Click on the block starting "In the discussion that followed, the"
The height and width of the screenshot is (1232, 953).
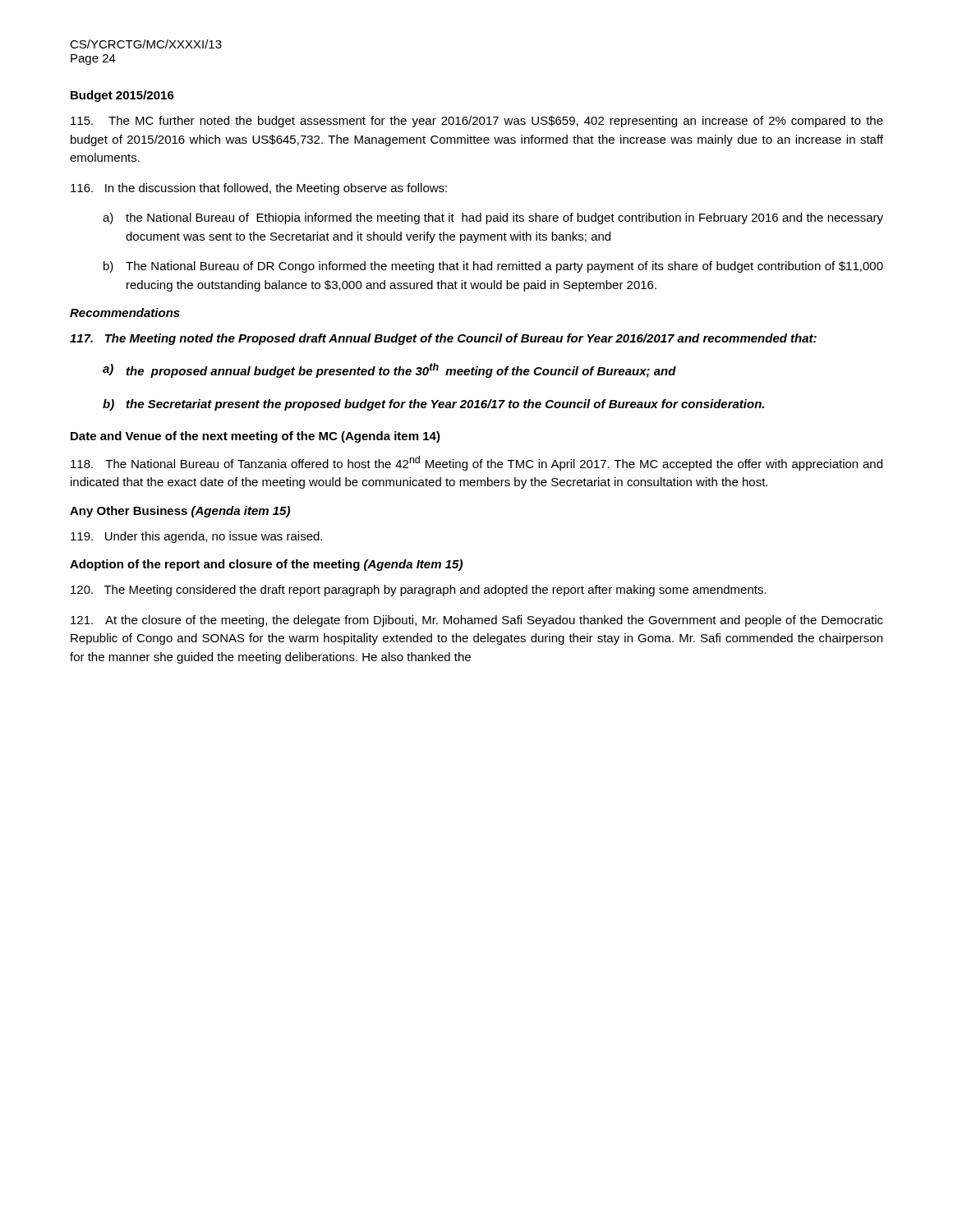coord(259,187)
